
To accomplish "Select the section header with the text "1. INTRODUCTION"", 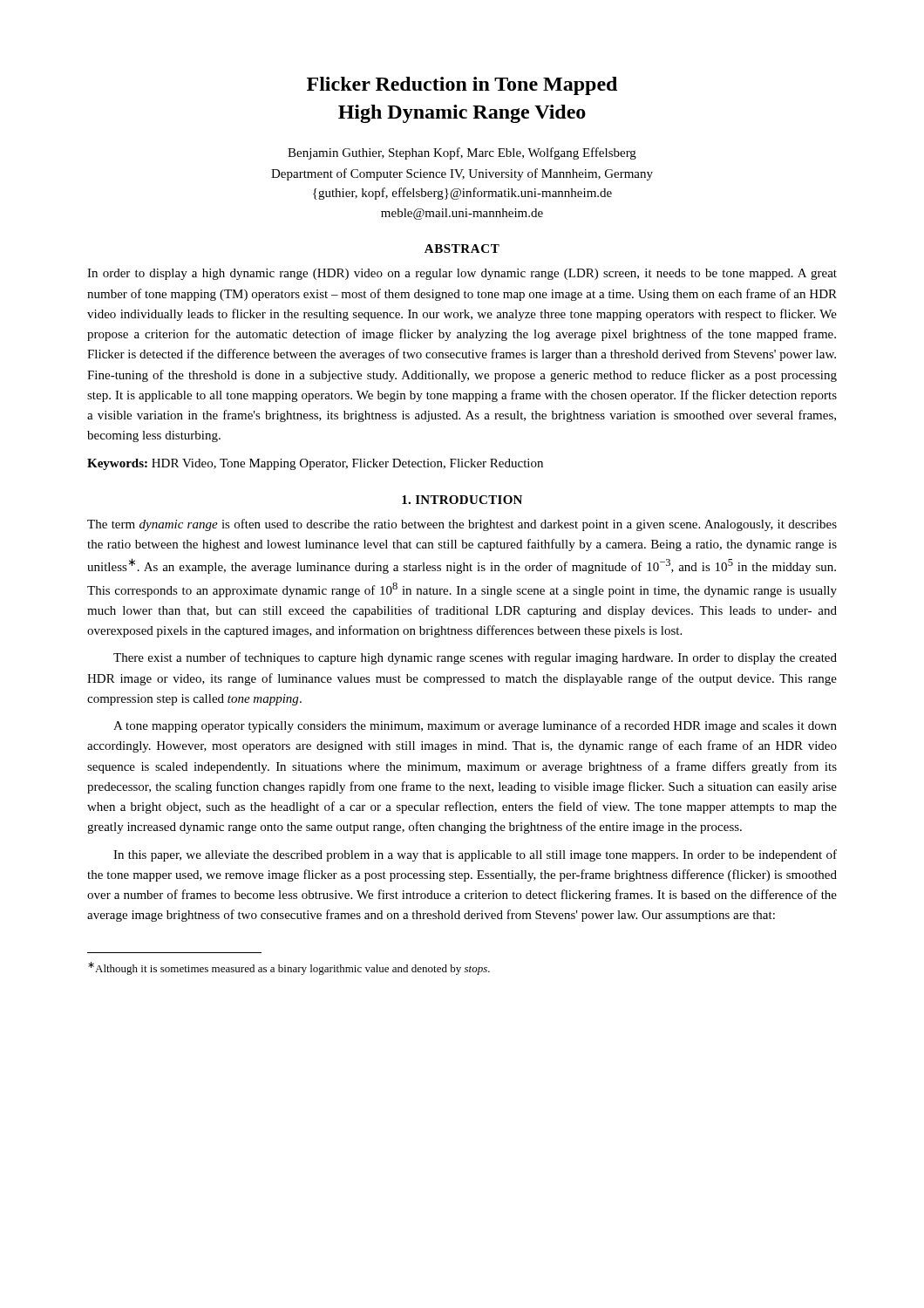I will click(462, 499).
